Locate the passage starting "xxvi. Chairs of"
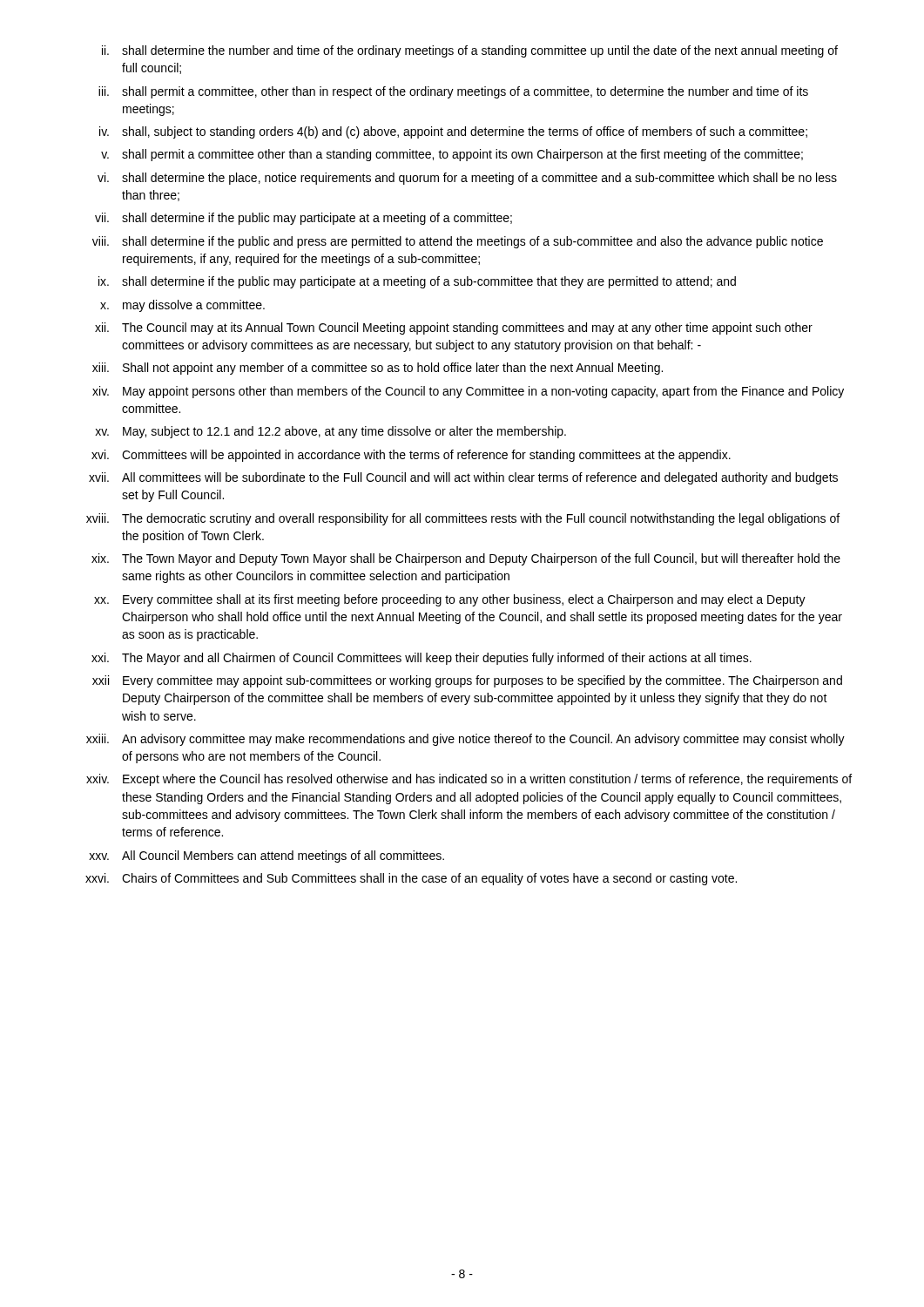The height and width of the screenshot is (1307, 924). click(462, 878)
